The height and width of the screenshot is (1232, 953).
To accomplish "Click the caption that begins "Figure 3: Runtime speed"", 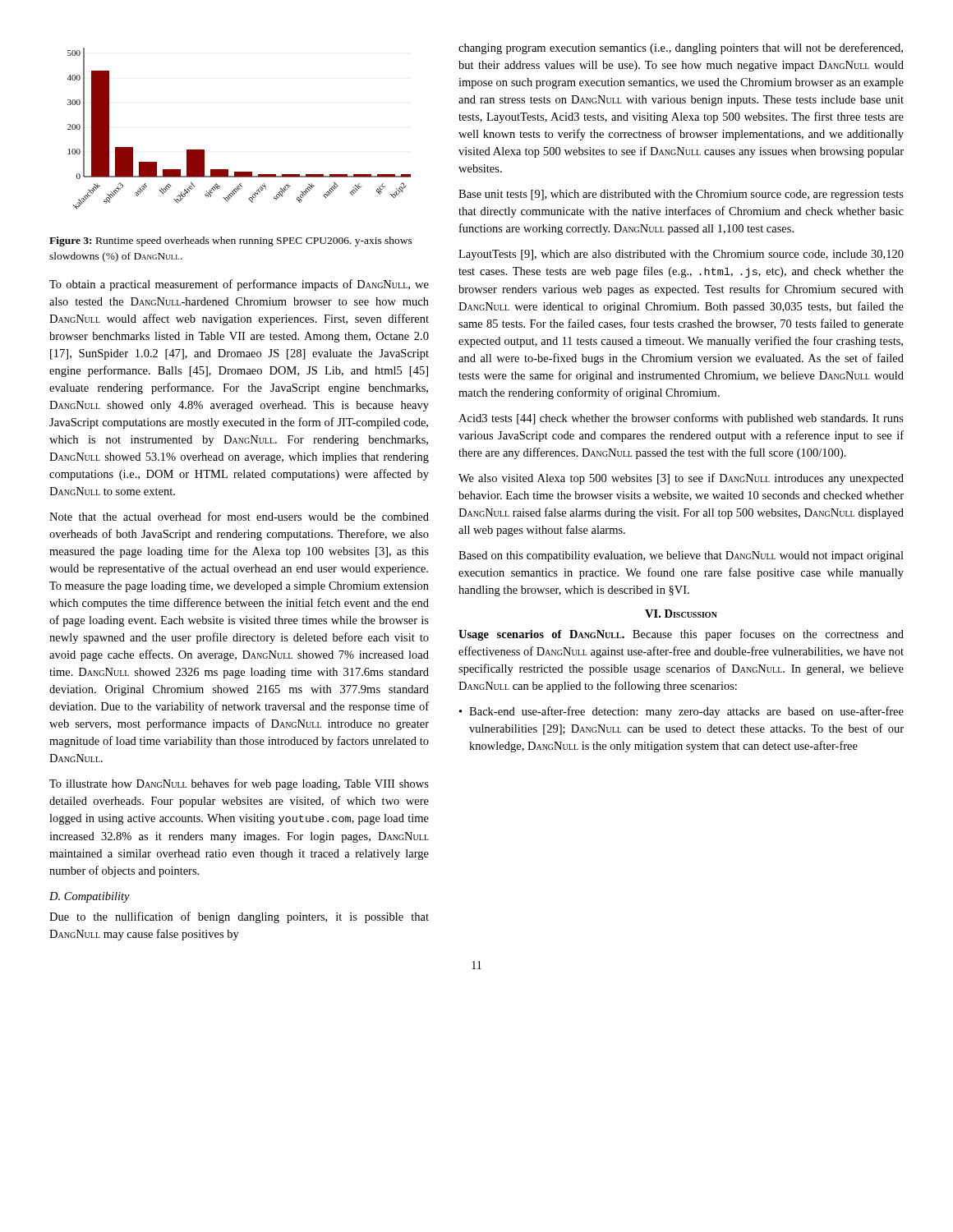I will pyautogui.click(x=231, y=248).
